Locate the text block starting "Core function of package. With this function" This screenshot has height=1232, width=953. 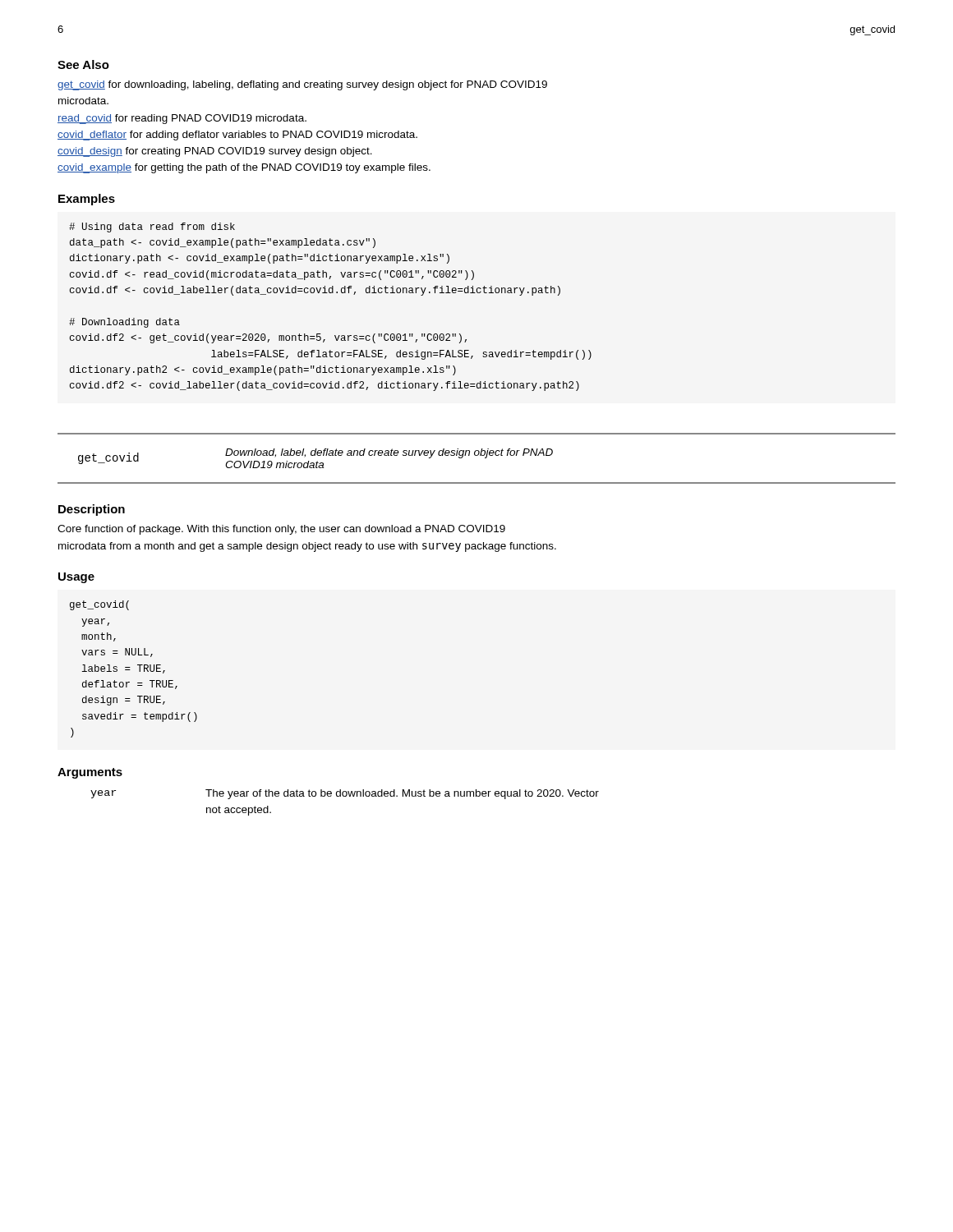[x=307, y=537]
